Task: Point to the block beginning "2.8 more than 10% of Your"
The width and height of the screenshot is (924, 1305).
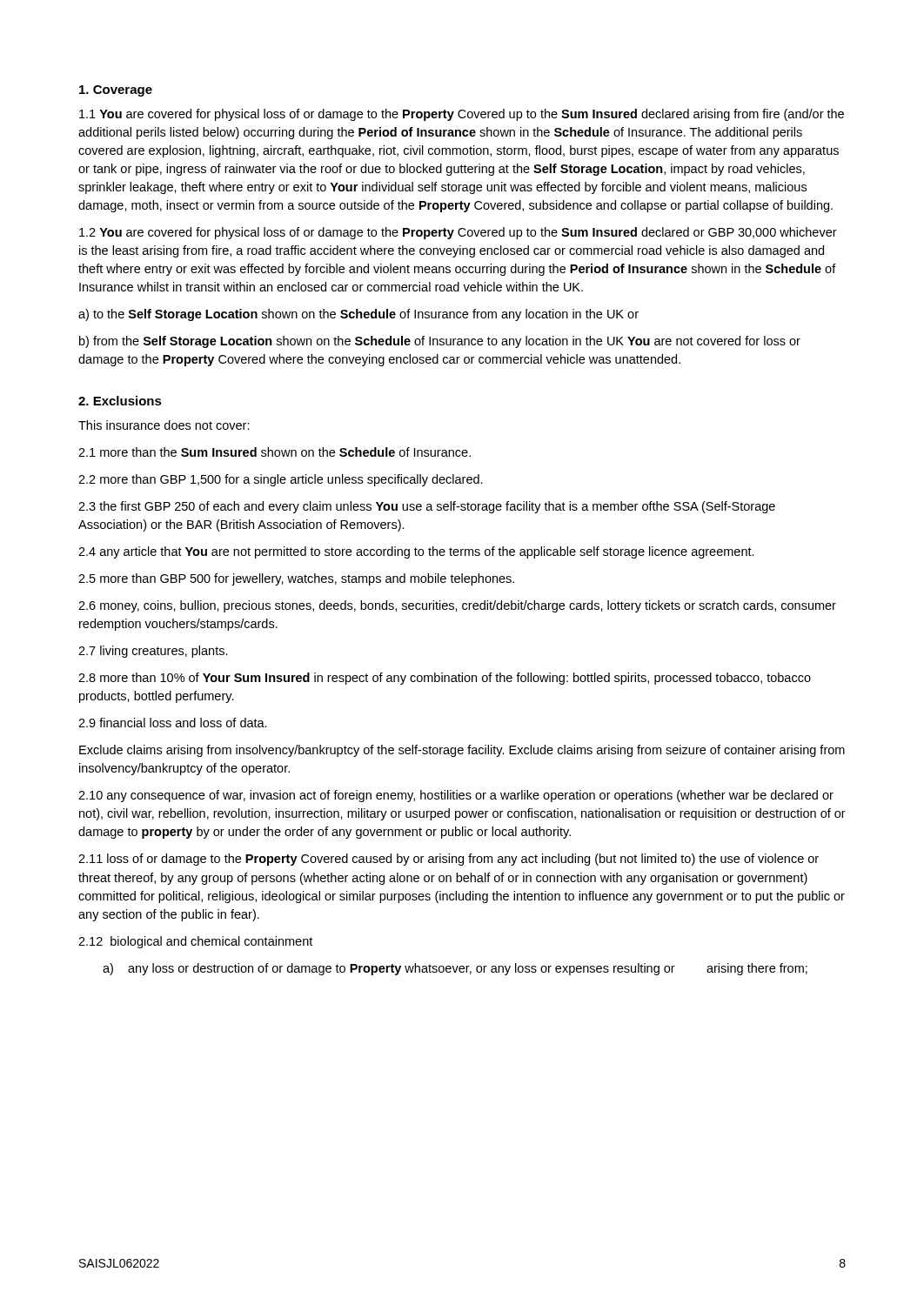Action: point(445,687)
